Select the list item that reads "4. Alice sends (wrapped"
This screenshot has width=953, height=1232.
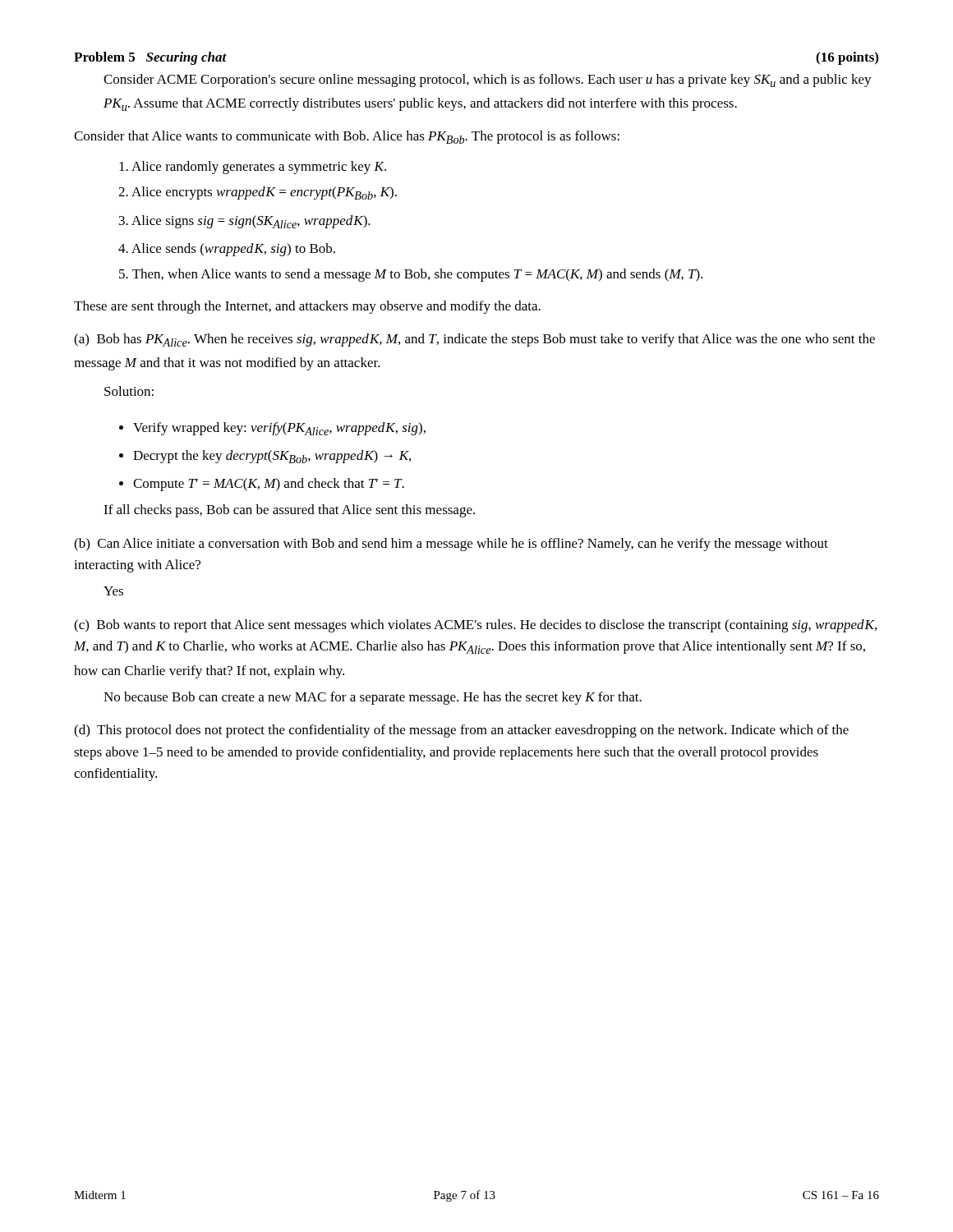coord(227,248)
